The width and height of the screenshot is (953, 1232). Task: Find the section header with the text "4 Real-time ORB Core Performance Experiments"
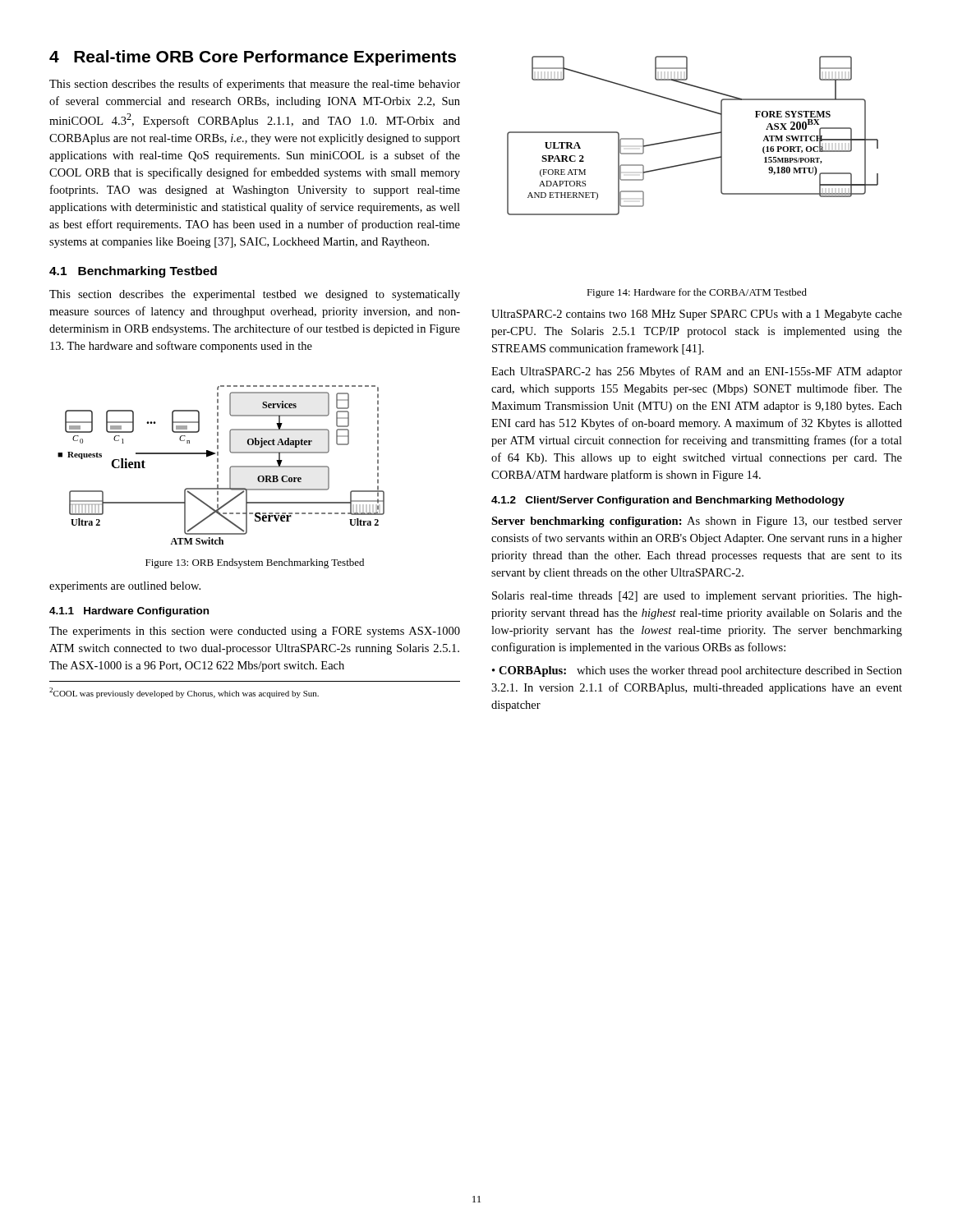pos(253,56)
